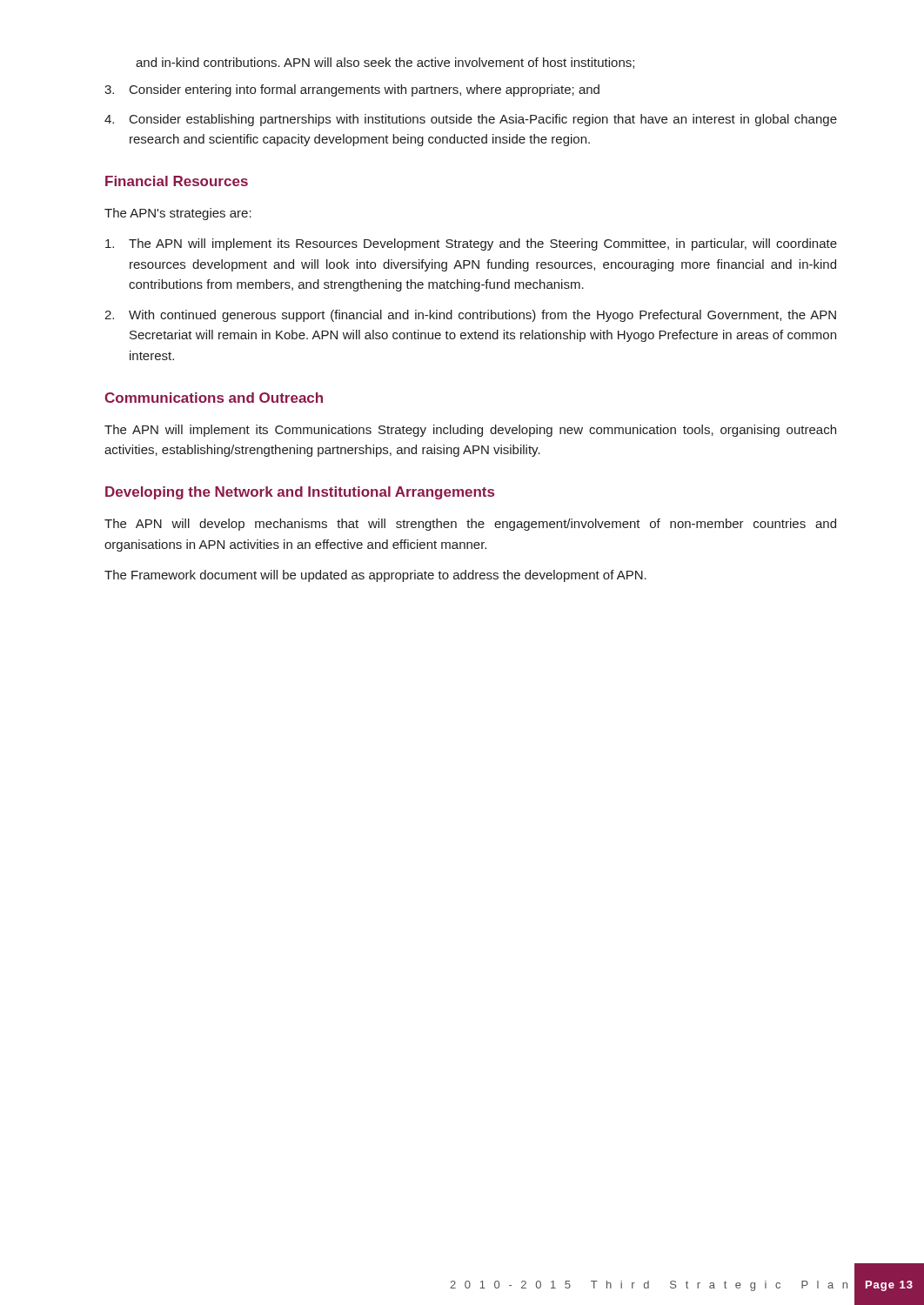Click the passage that begins "The APN will implement its Communications Strategy including"

471,439
